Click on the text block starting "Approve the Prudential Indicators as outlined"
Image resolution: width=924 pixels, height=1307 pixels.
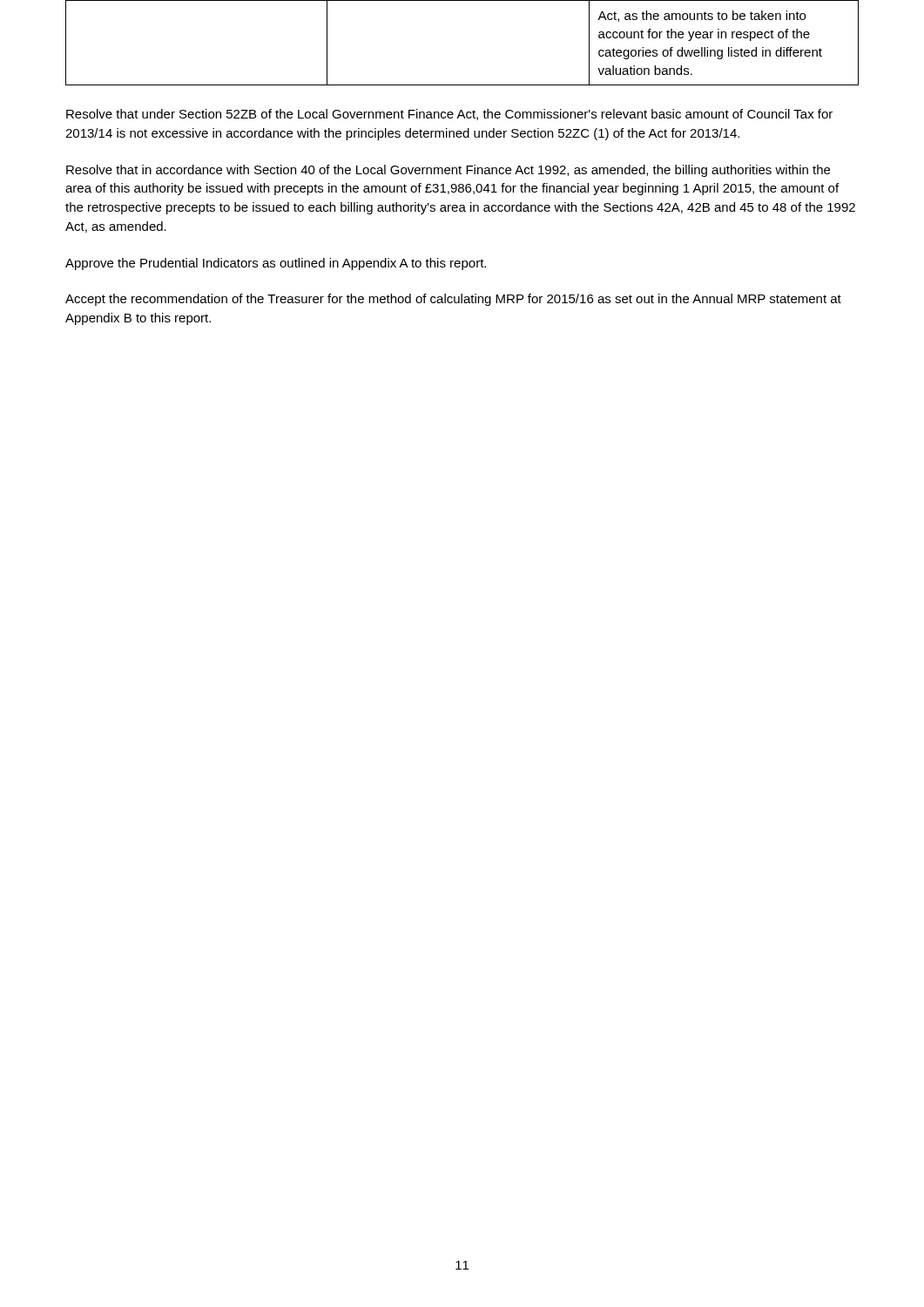276,262
